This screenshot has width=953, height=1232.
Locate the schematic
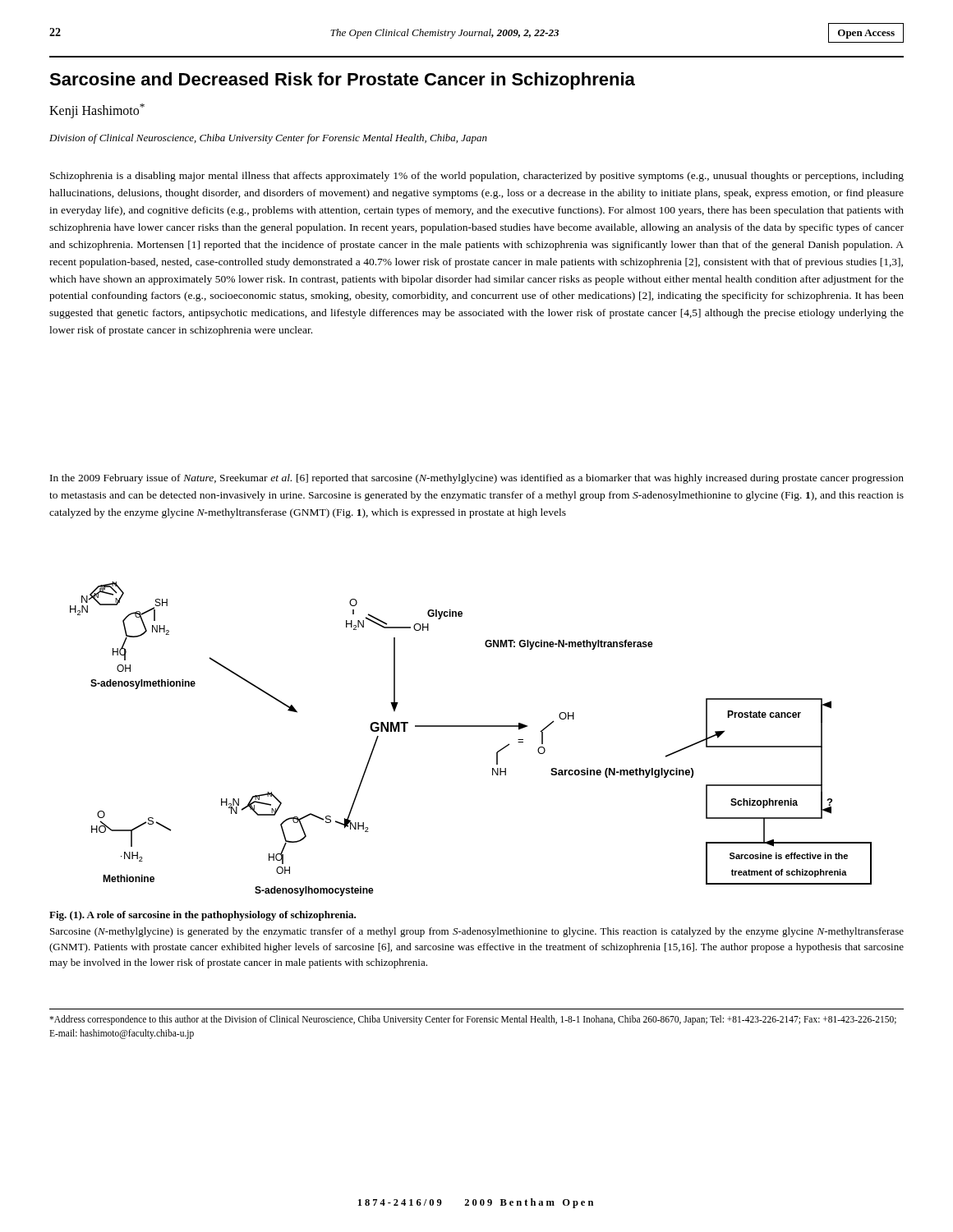pyautogui.click(x=476, y=736)
